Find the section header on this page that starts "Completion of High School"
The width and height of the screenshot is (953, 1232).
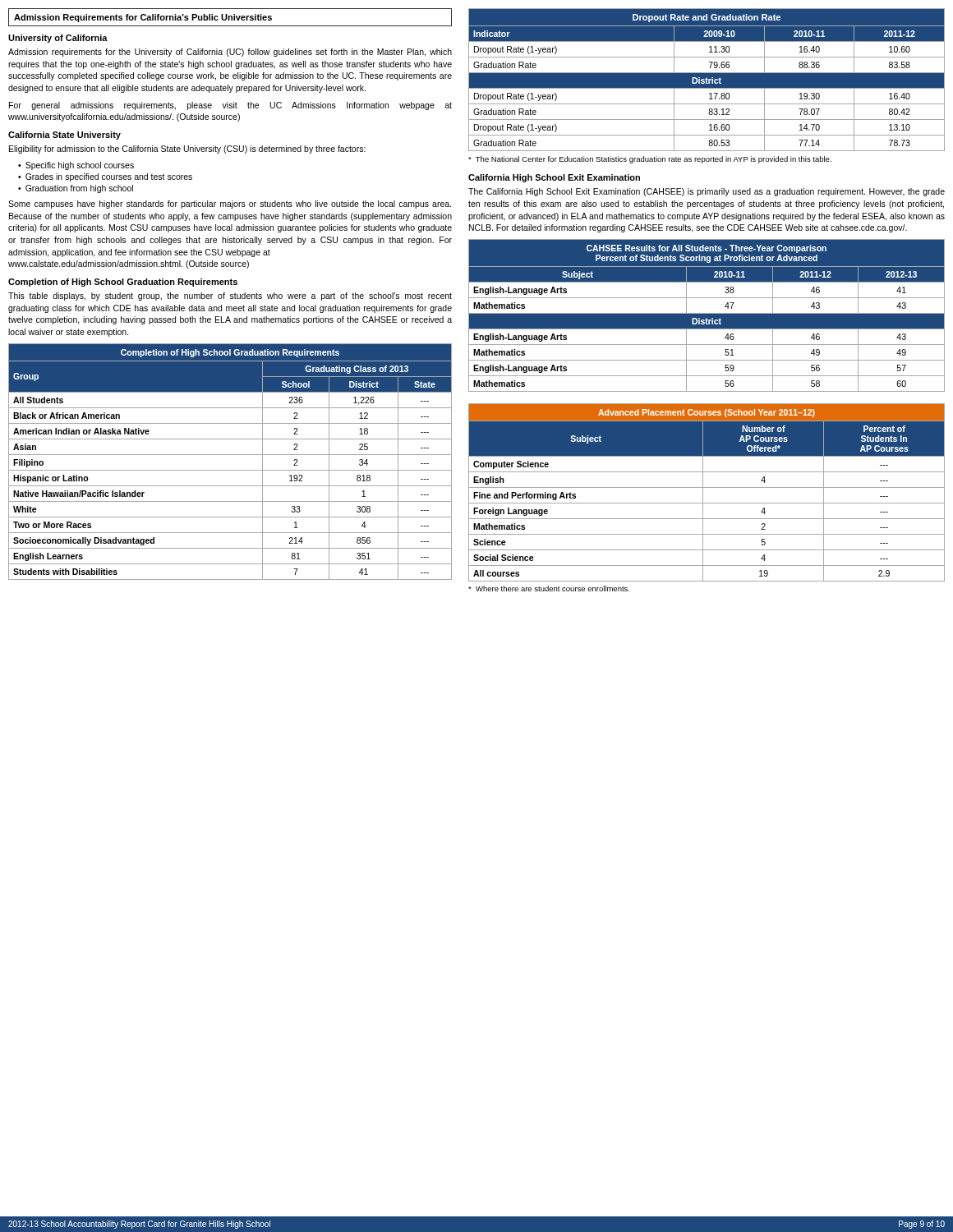(x=123, y=282)
